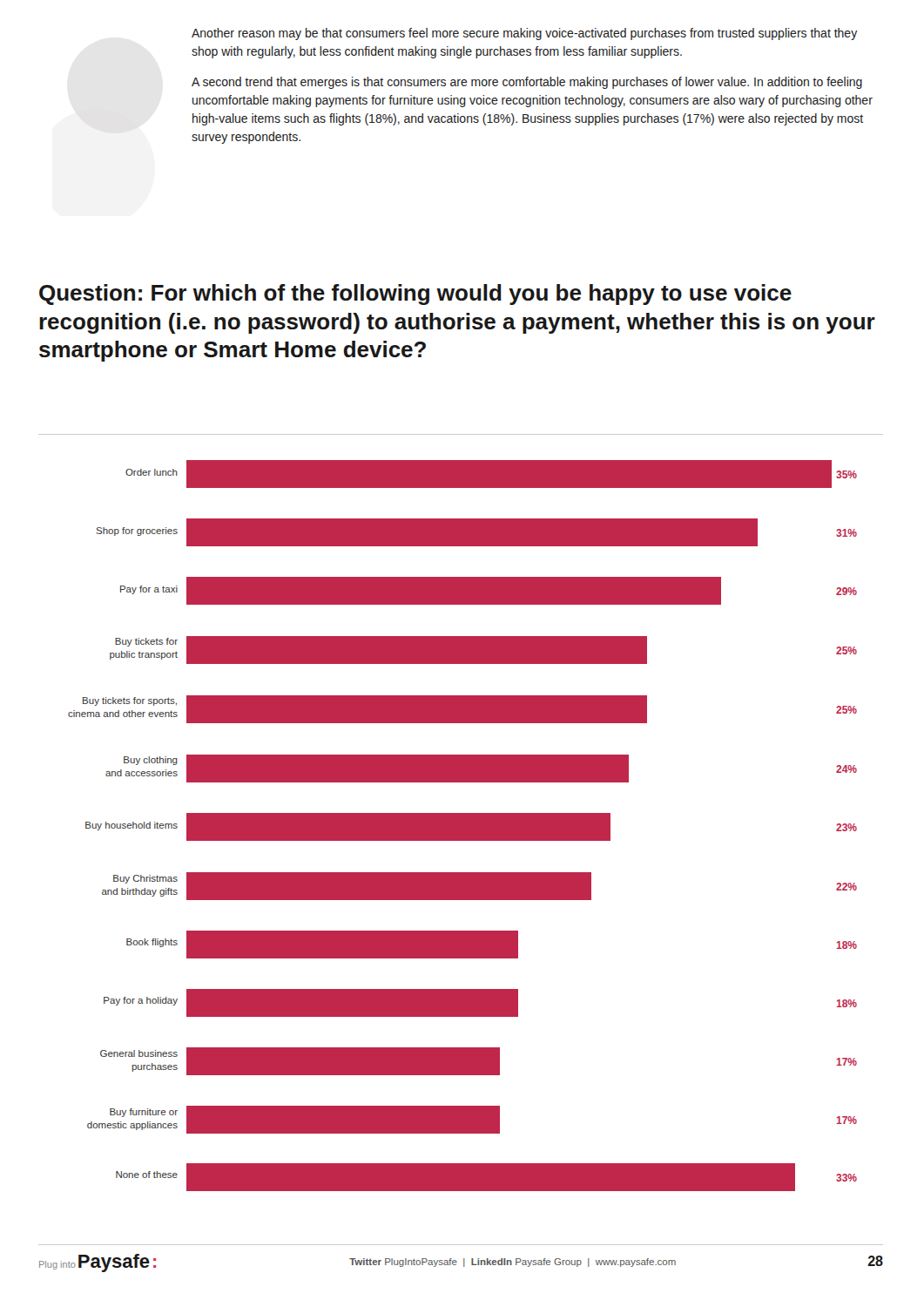The height and width of the screenshot is (1307, 924).
Task: Locate the text block that says "Another reason may be"
Action: coord(536,85)
